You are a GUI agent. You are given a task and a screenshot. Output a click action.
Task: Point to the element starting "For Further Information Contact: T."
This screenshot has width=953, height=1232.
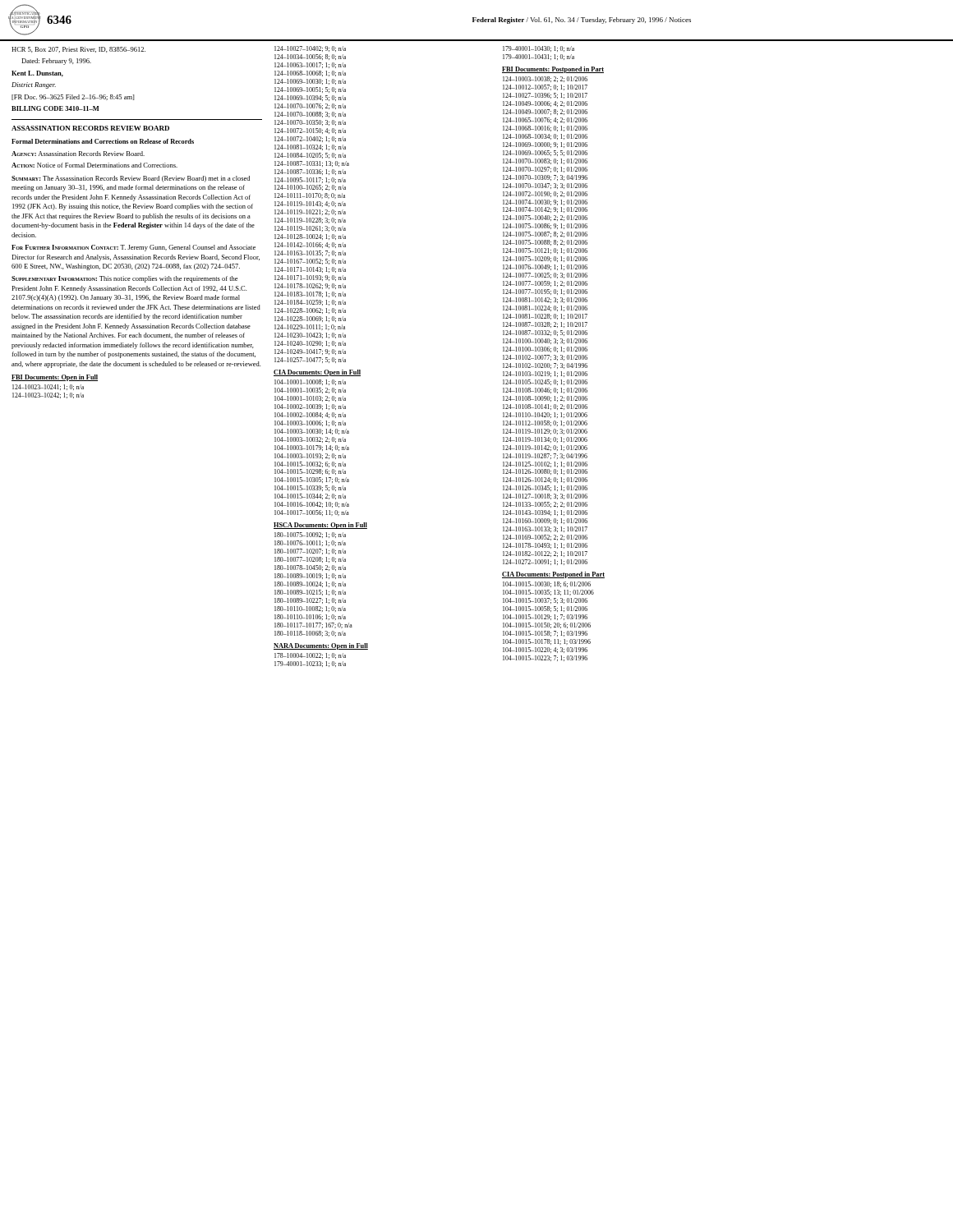point(137,257)
